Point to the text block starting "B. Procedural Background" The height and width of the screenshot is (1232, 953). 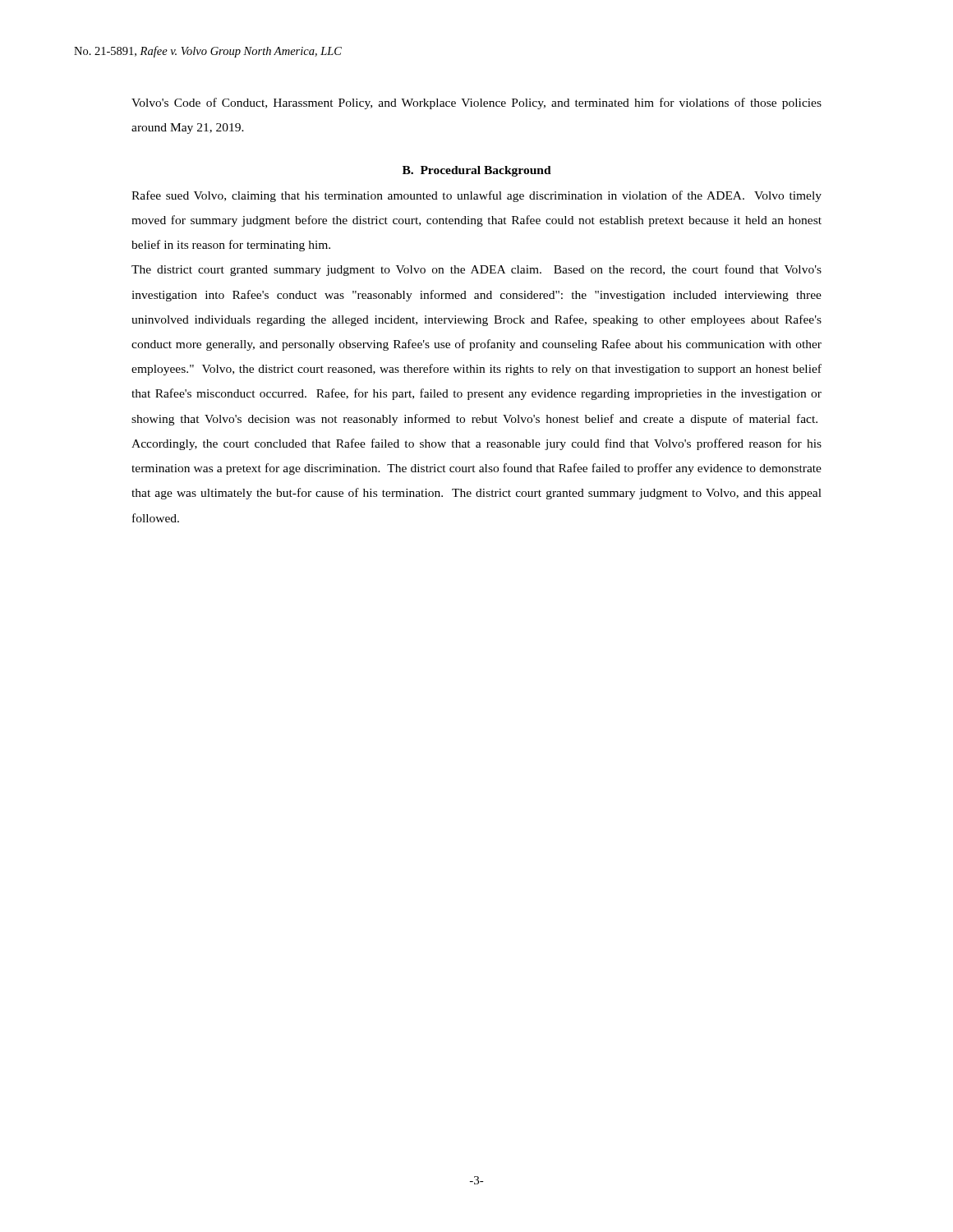tap(476, 170)
